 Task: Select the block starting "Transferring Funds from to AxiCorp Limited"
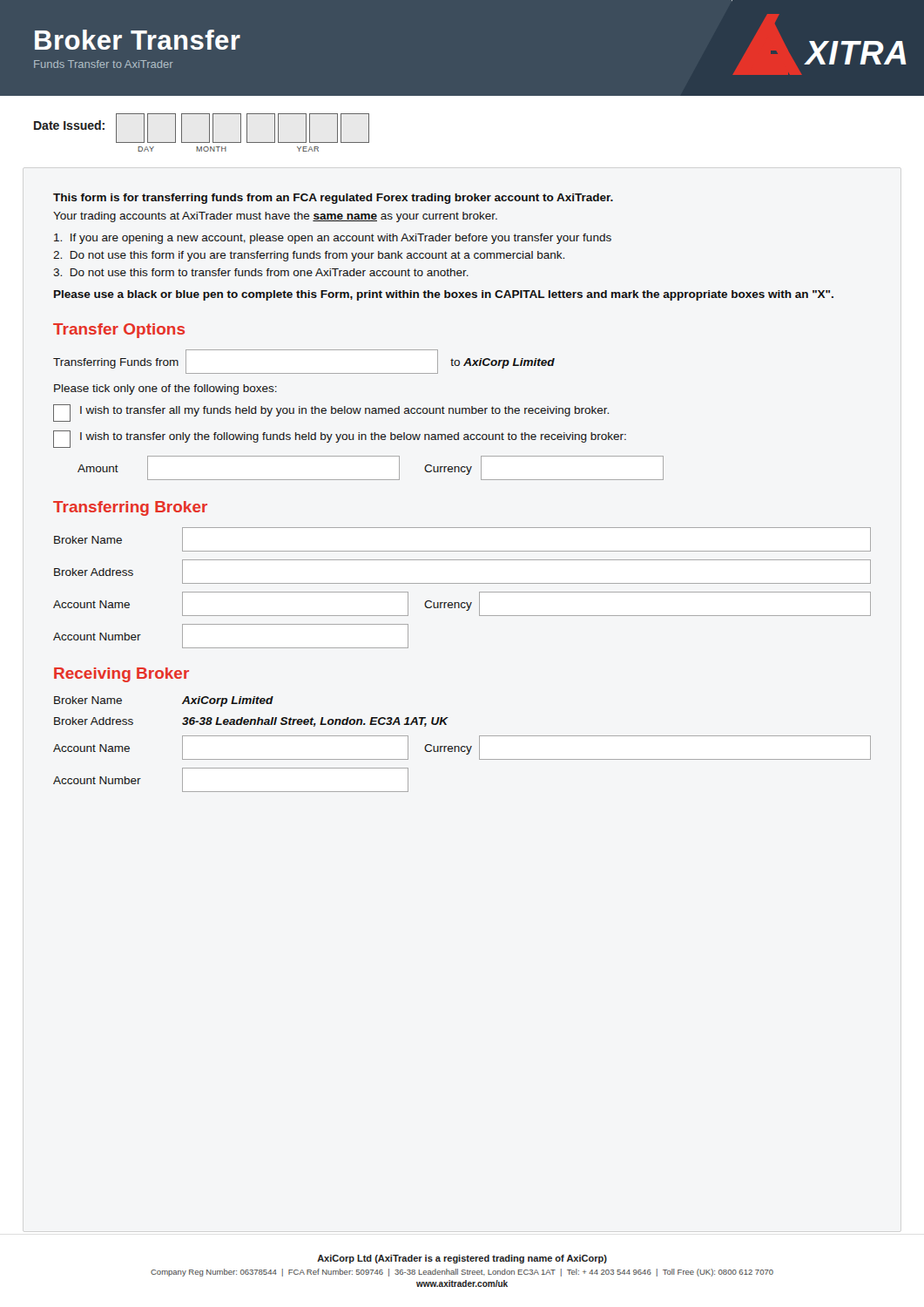(304, 362)
